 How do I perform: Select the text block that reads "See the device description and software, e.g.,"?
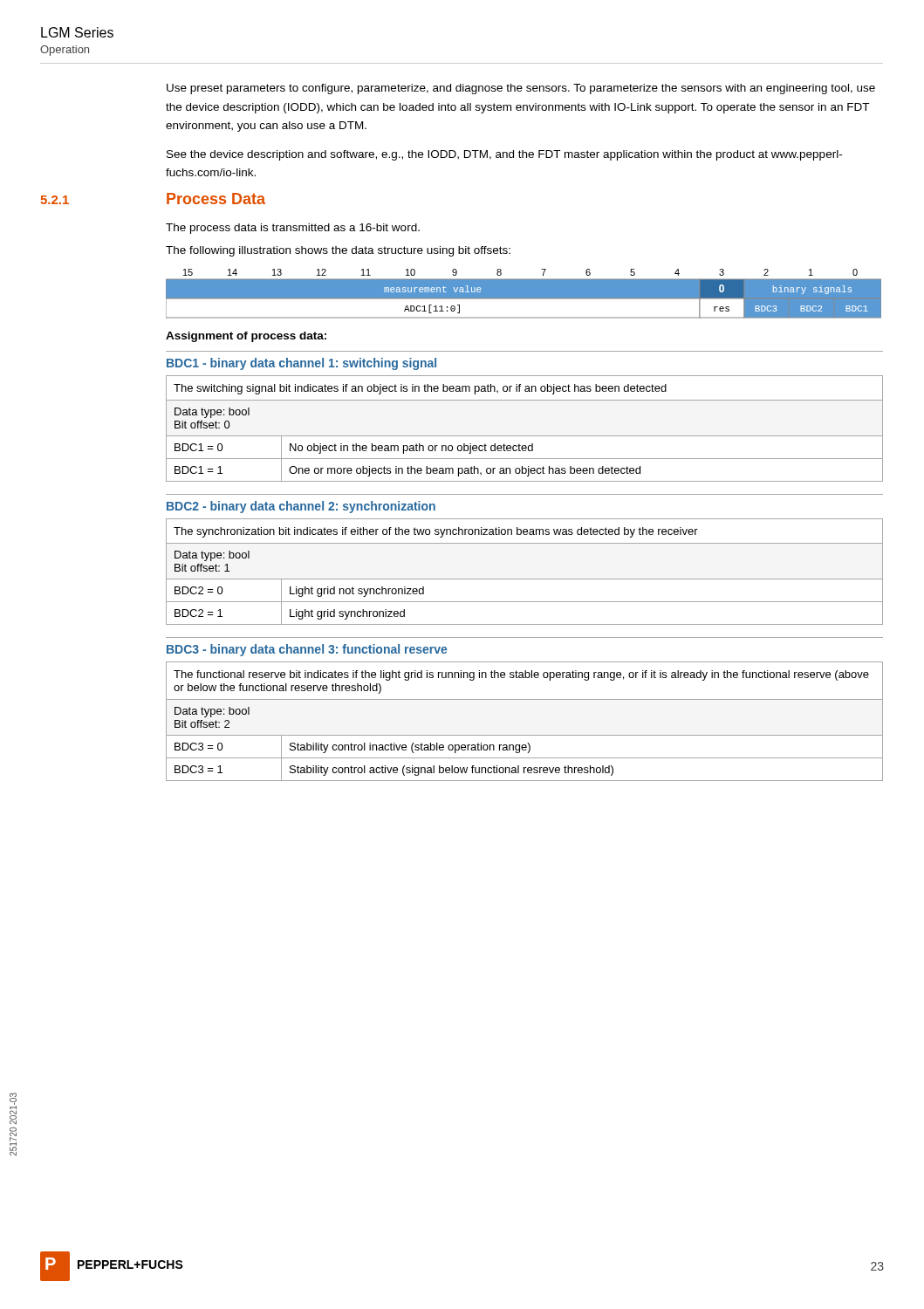pyautogui.click(x=504, y=163)
